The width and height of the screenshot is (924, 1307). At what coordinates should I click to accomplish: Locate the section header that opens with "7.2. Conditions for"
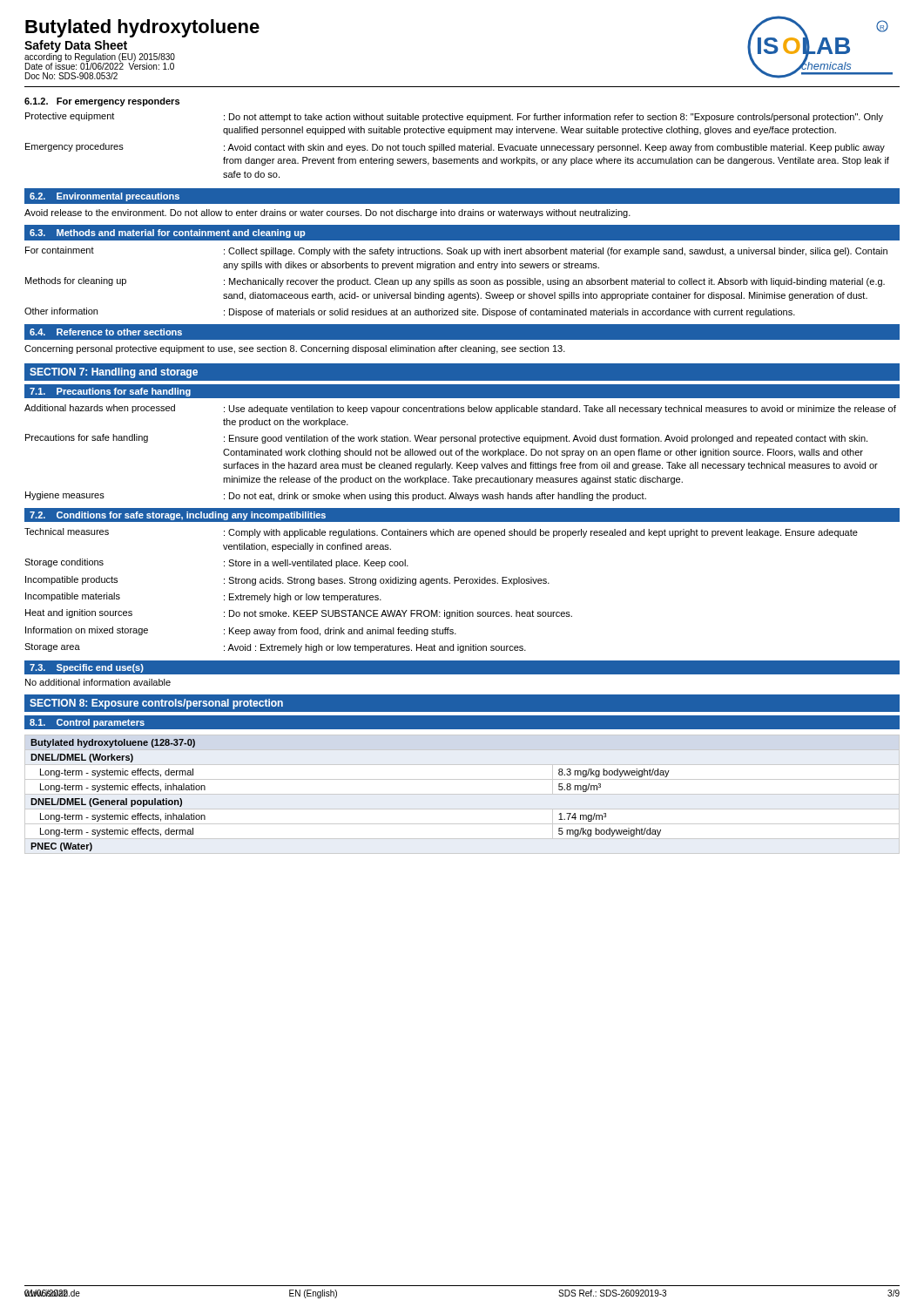[178, 515]
